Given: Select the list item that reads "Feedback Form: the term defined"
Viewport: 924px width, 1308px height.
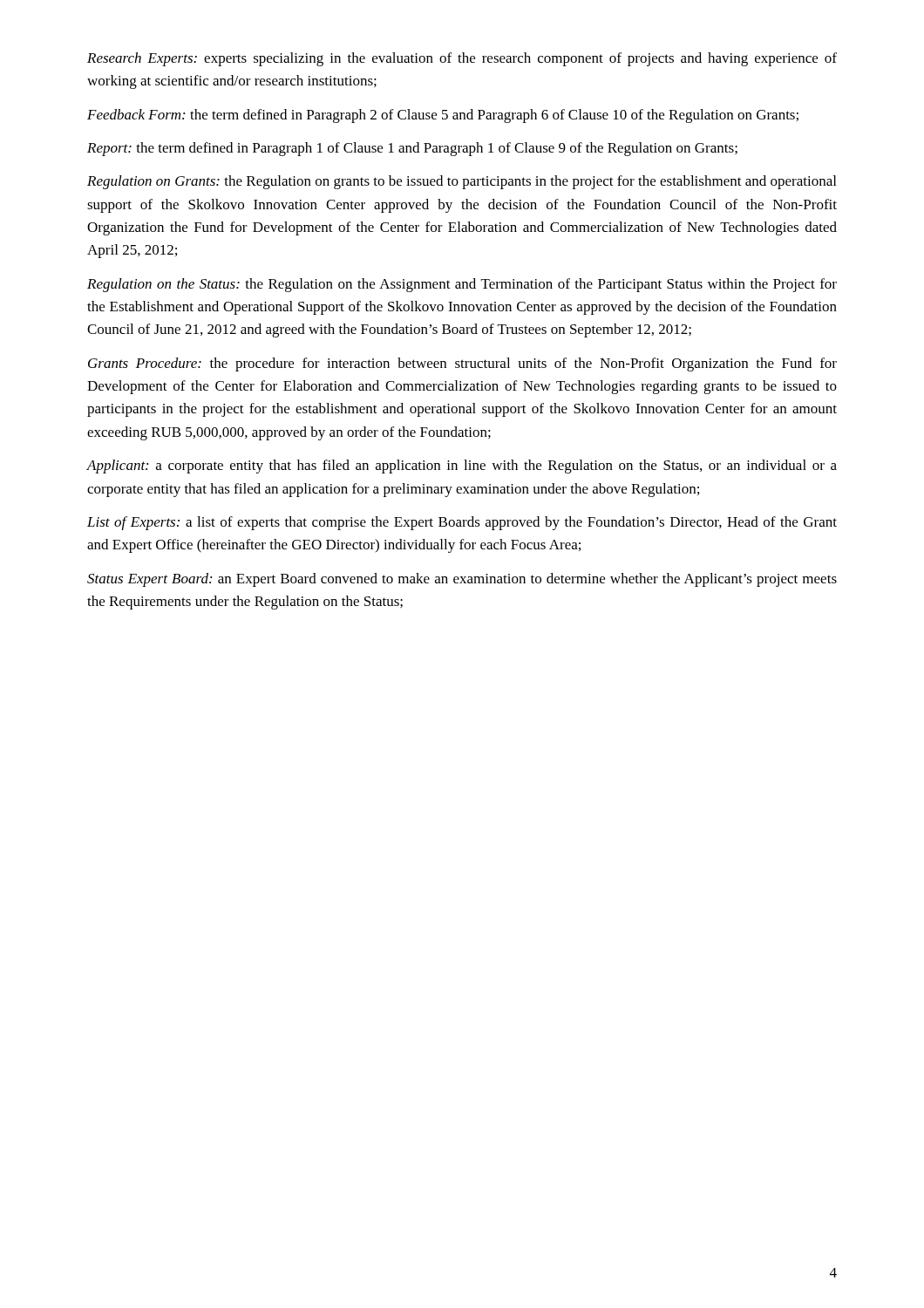Looking at the screenshot, I should pos(443,114).
